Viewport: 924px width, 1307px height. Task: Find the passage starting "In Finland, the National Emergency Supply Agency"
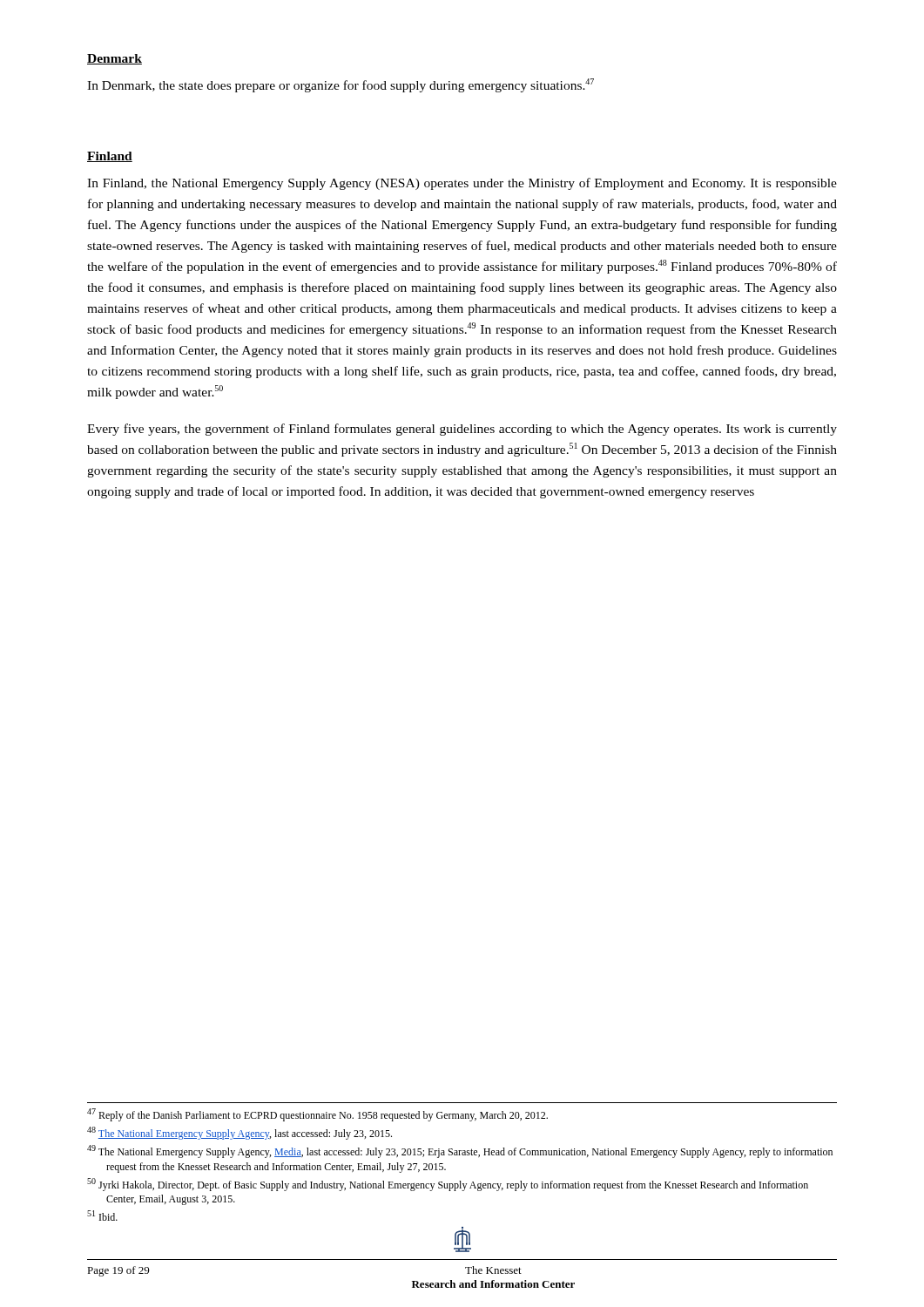462,337
